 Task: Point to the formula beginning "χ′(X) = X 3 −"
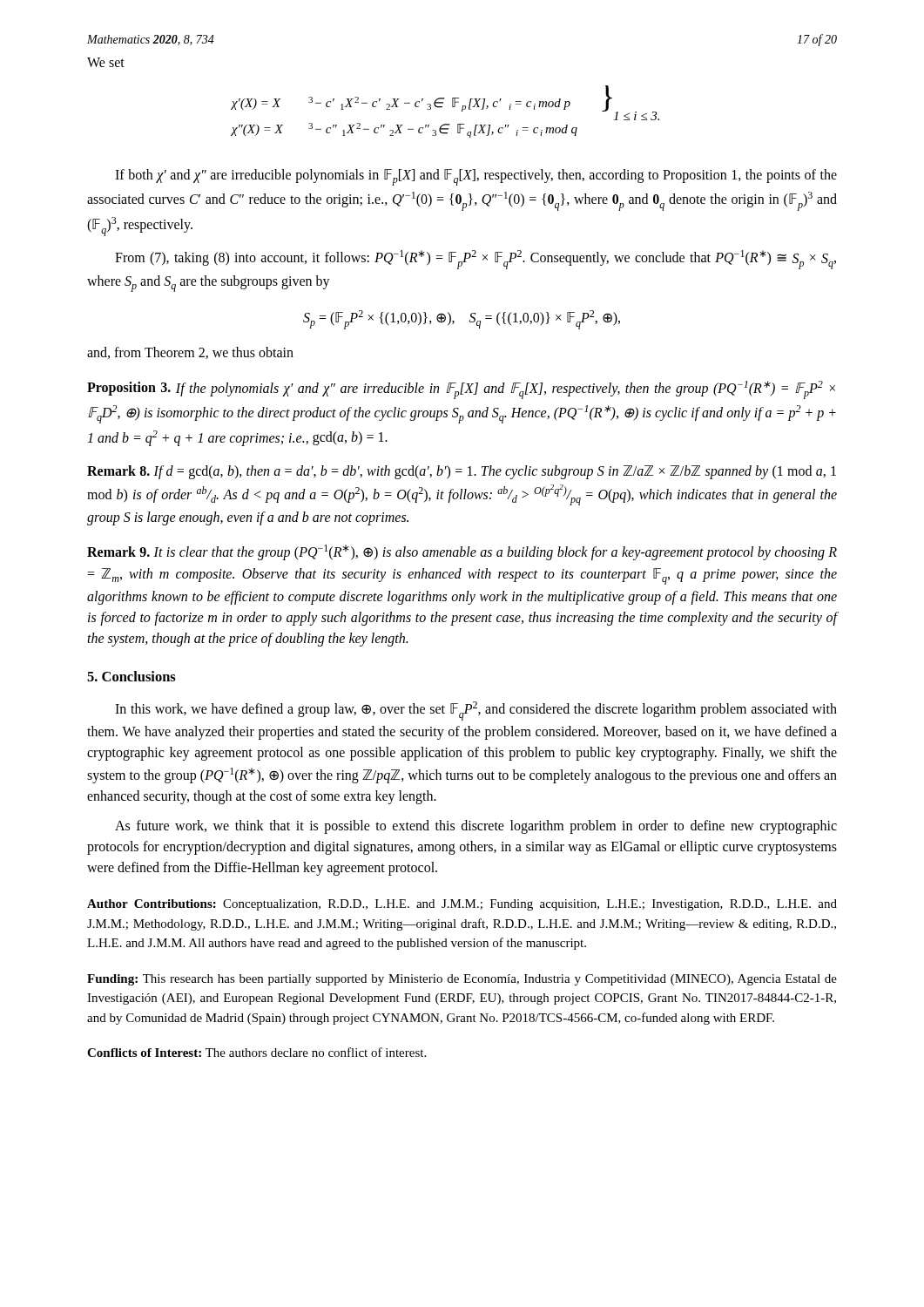462,116
